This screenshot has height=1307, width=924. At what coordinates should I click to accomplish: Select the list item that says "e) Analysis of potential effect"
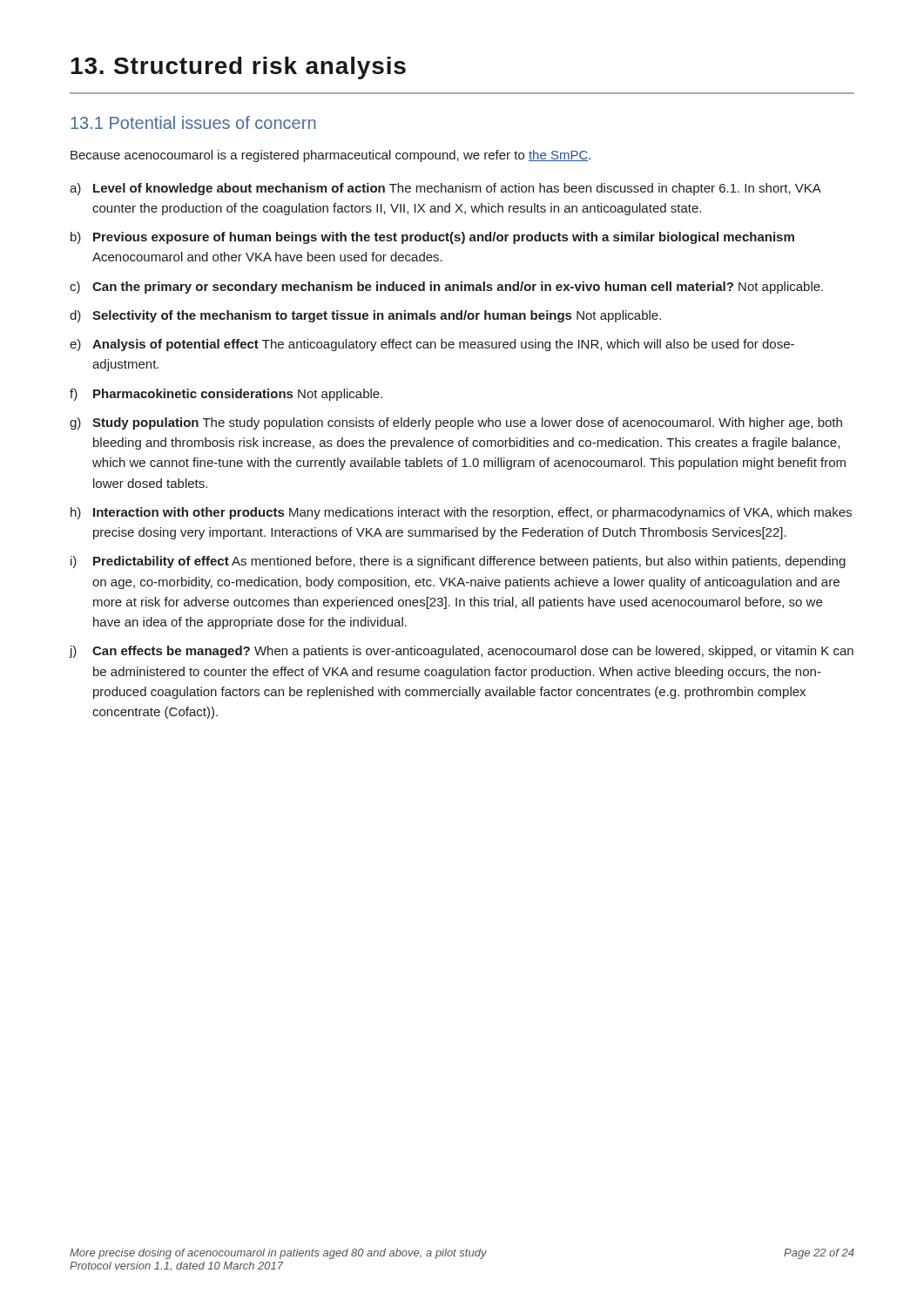[462, 354]
